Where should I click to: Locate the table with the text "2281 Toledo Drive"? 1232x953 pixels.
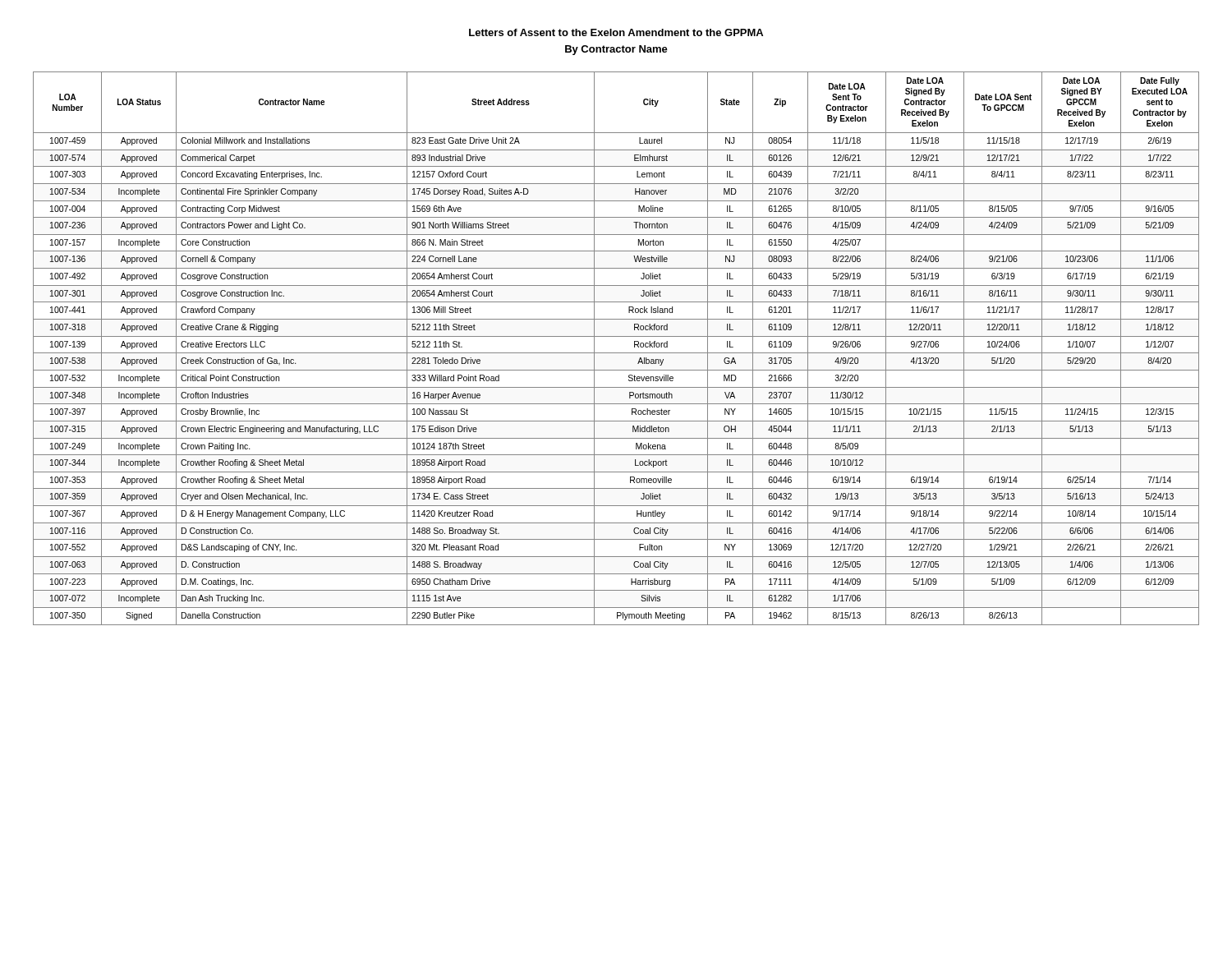click(616, 348)
